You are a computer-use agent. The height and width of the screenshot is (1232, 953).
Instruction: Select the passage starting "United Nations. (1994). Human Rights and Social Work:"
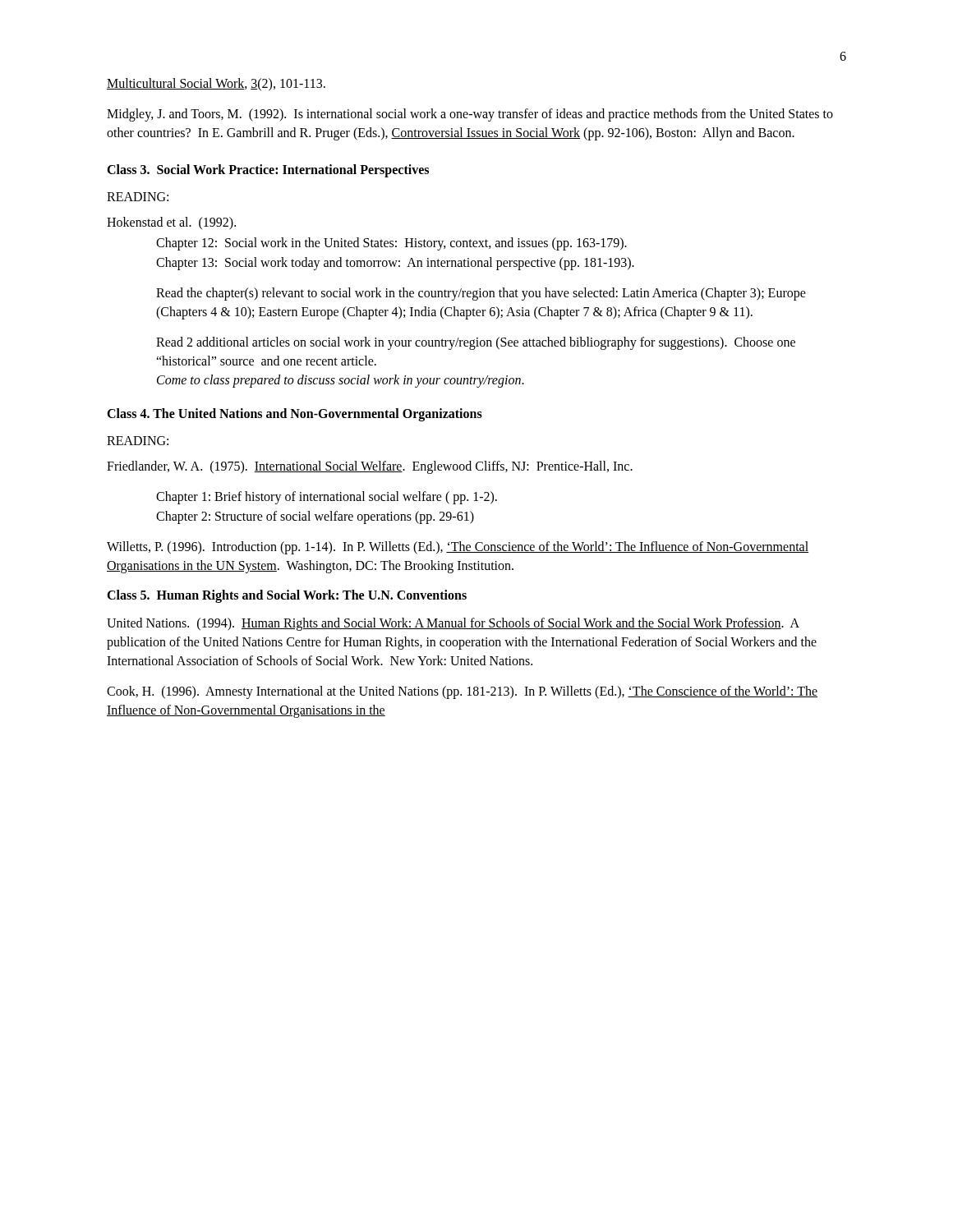[462, 642]
